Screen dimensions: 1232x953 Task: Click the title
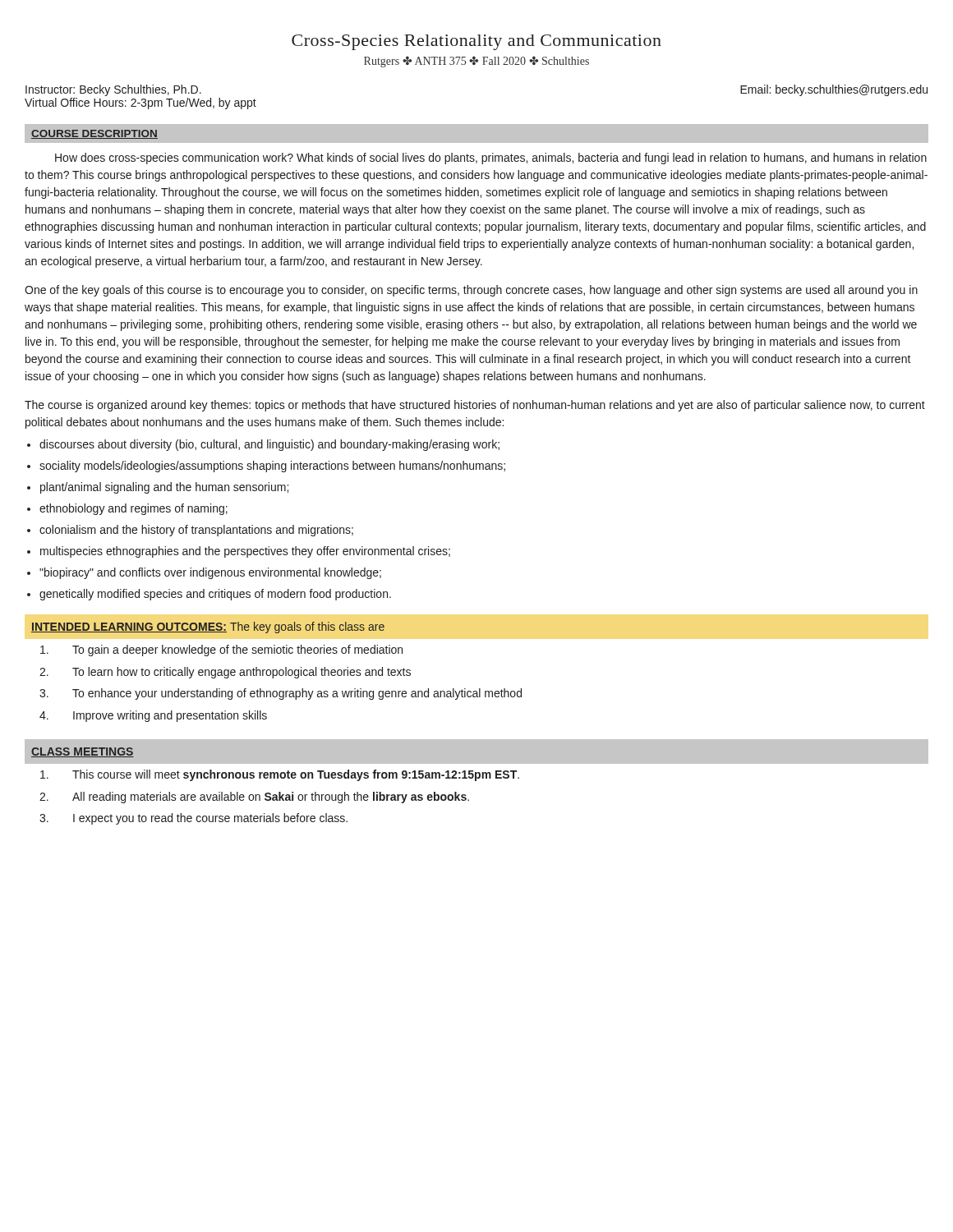476,40
